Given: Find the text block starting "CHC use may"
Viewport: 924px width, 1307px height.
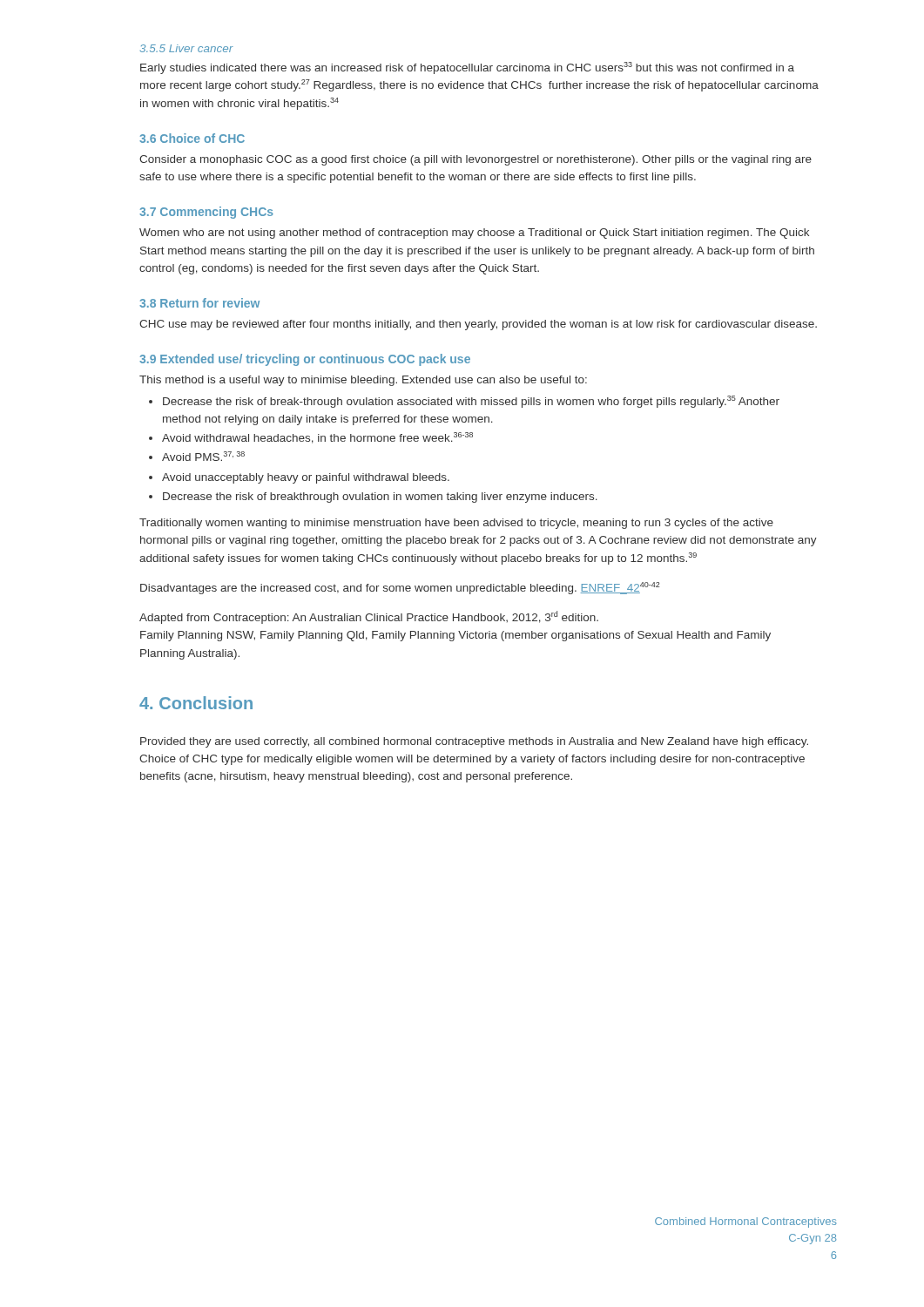Looking at the screenshot, I should (x=479, y=324).
